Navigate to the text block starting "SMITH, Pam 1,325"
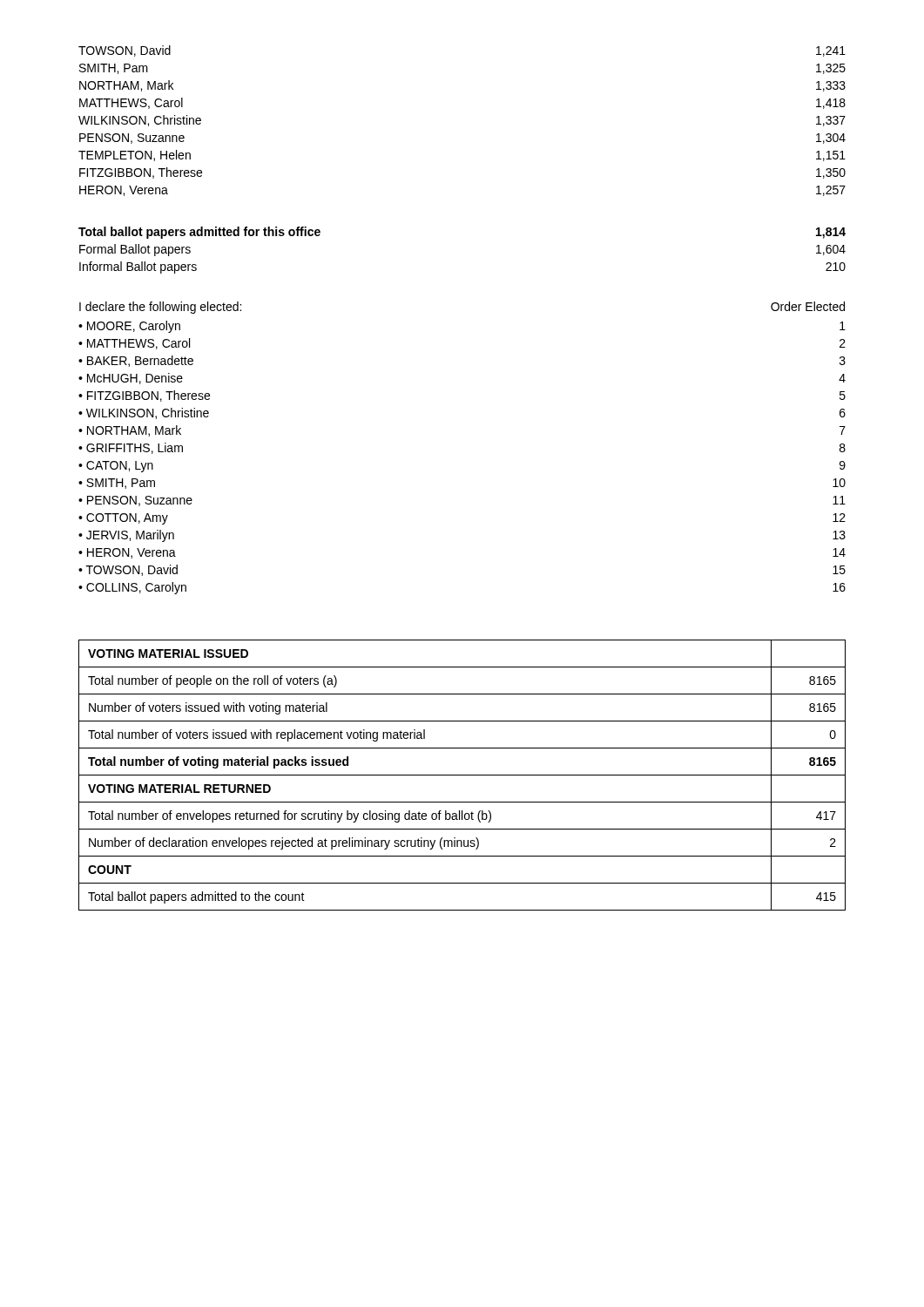The width and height of the screenshot is (924, 1307). pos(108,68)
